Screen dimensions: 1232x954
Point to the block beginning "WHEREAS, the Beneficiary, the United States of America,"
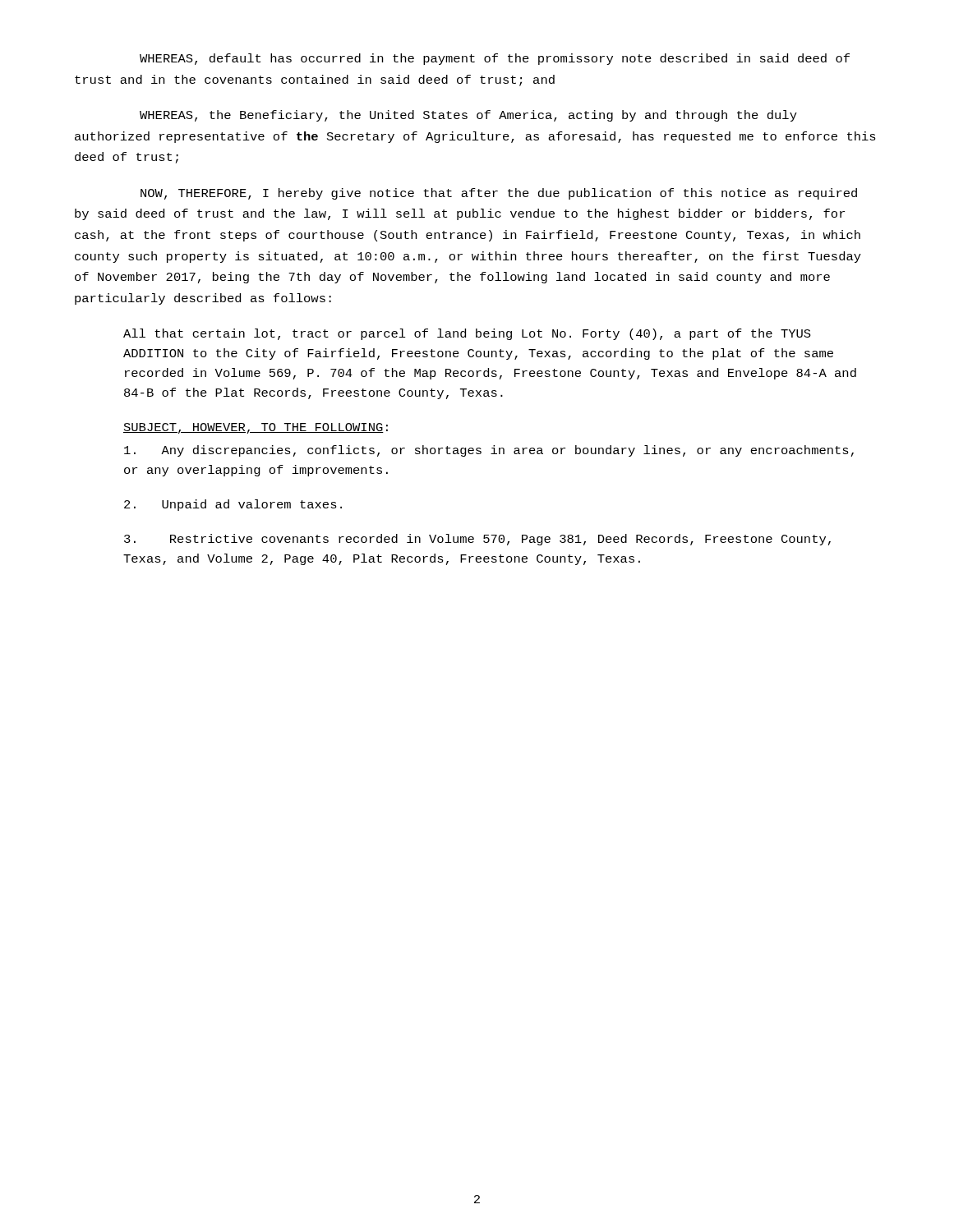click(475, 137)
